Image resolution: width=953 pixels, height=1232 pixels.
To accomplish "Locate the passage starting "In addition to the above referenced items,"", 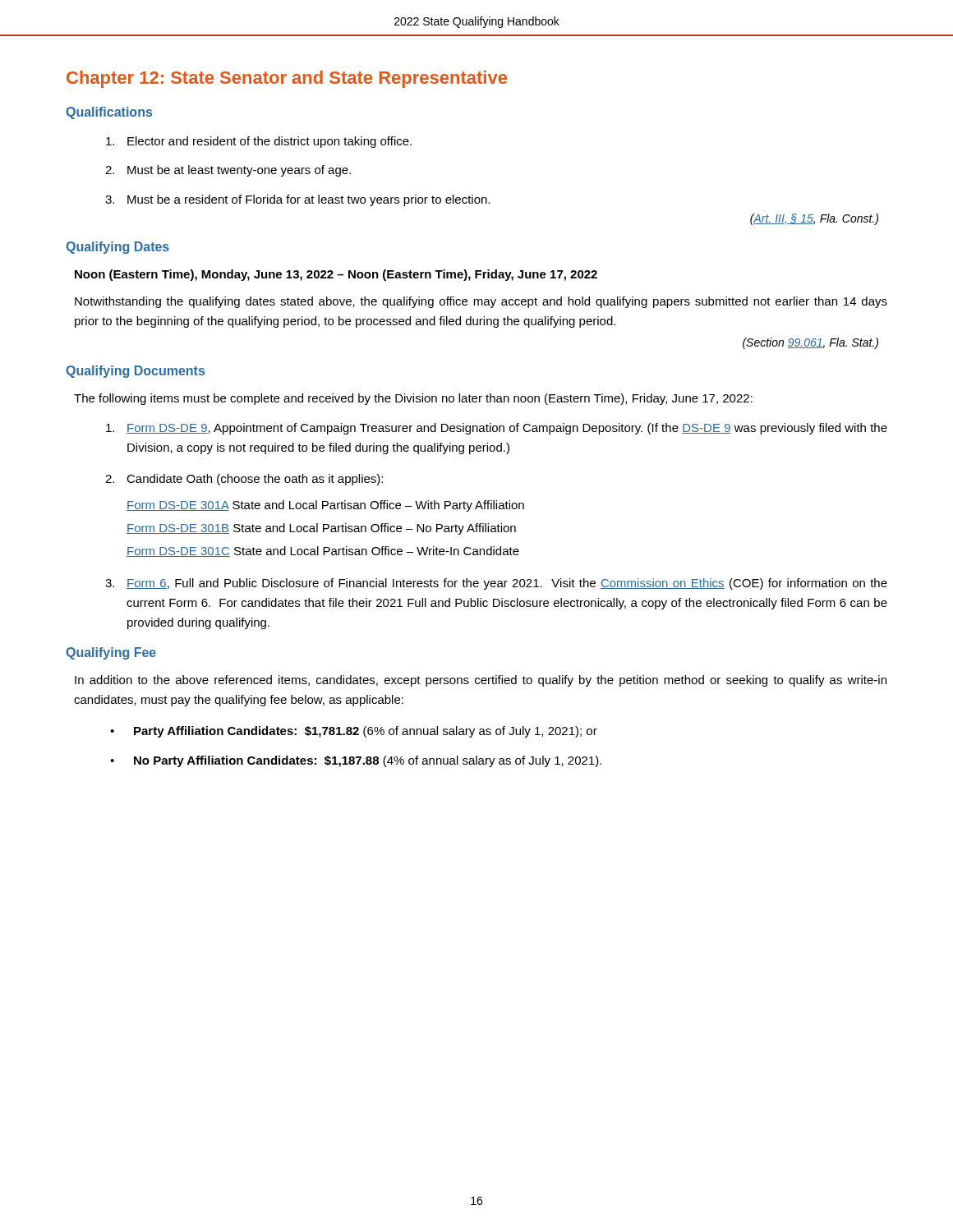I will 481,690.
